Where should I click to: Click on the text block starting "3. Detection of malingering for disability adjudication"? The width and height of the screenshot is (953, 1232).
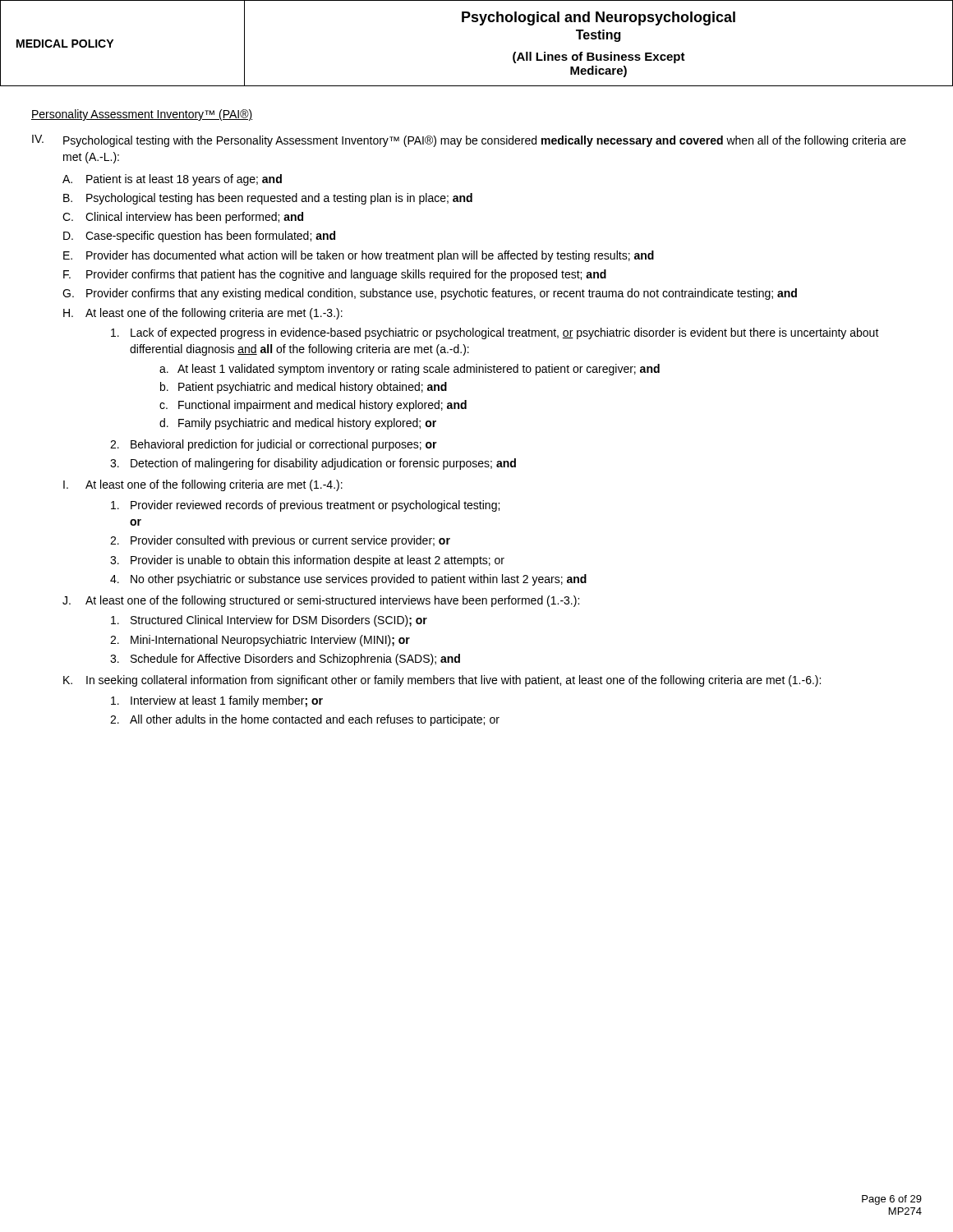[x=516, y=463]
